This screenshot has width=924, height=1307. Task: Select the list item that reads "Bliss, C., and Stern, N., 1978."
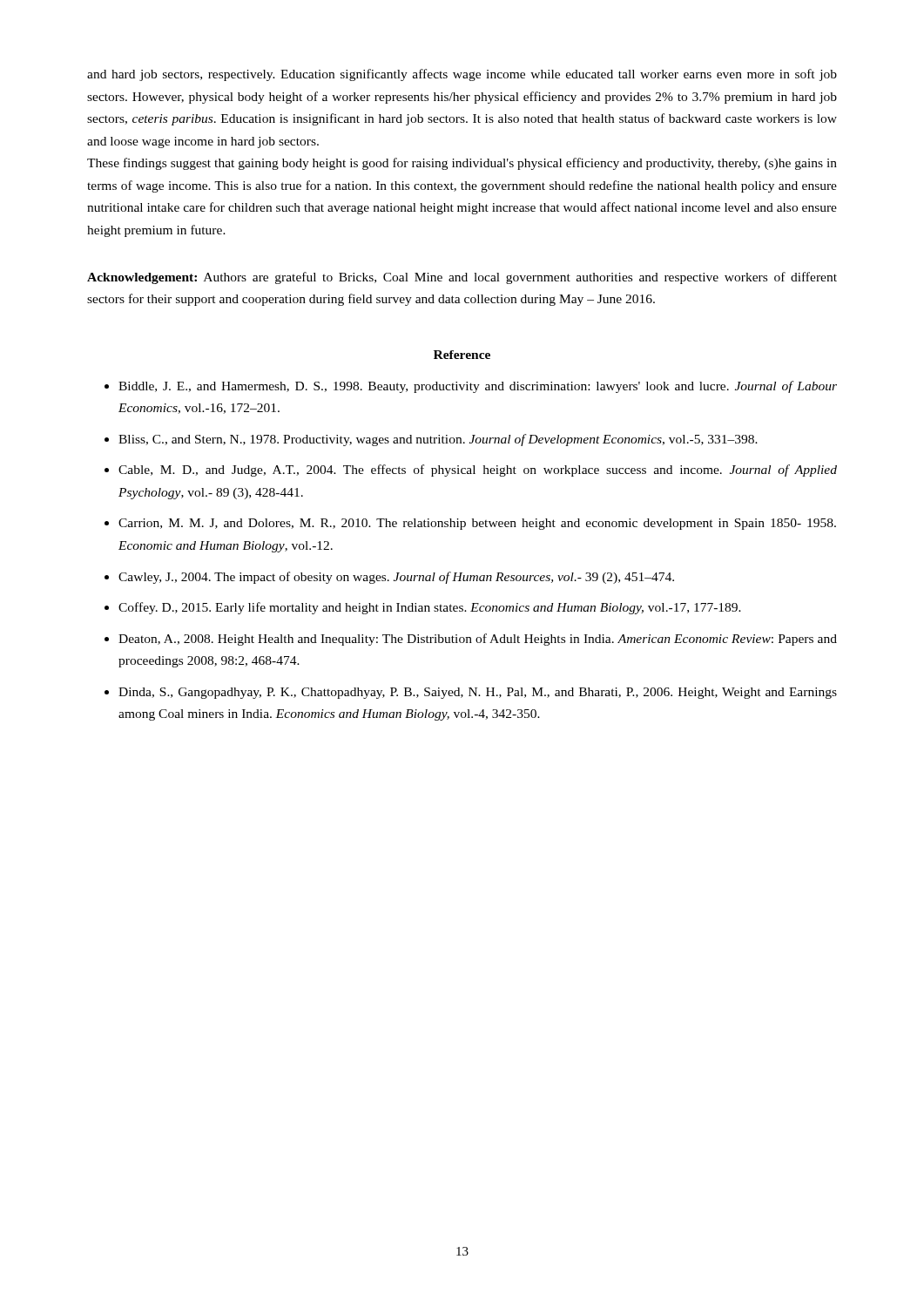click(438, 438)
